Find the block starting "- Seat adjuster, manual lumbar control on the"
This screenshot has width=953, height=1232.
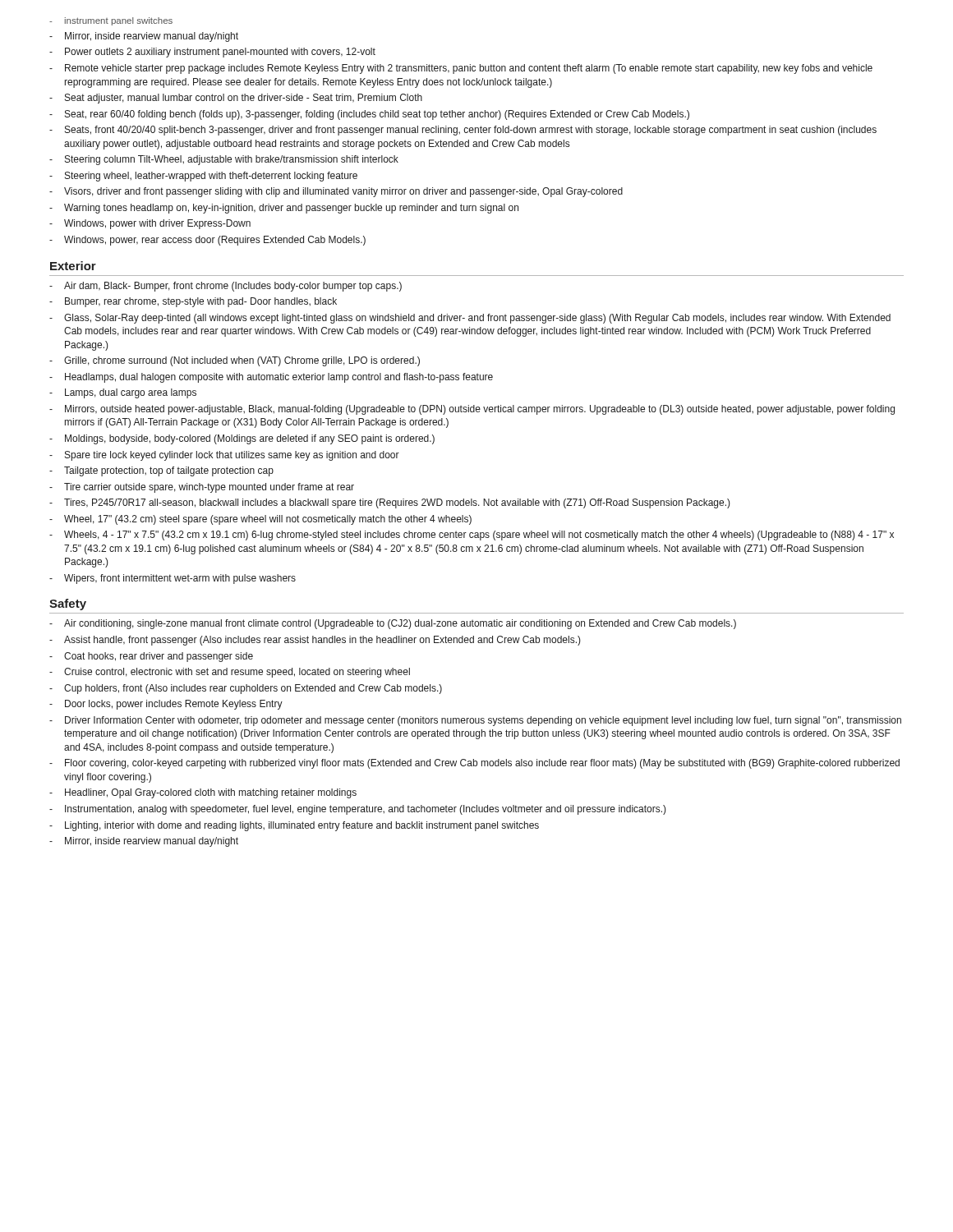point(236,99)
